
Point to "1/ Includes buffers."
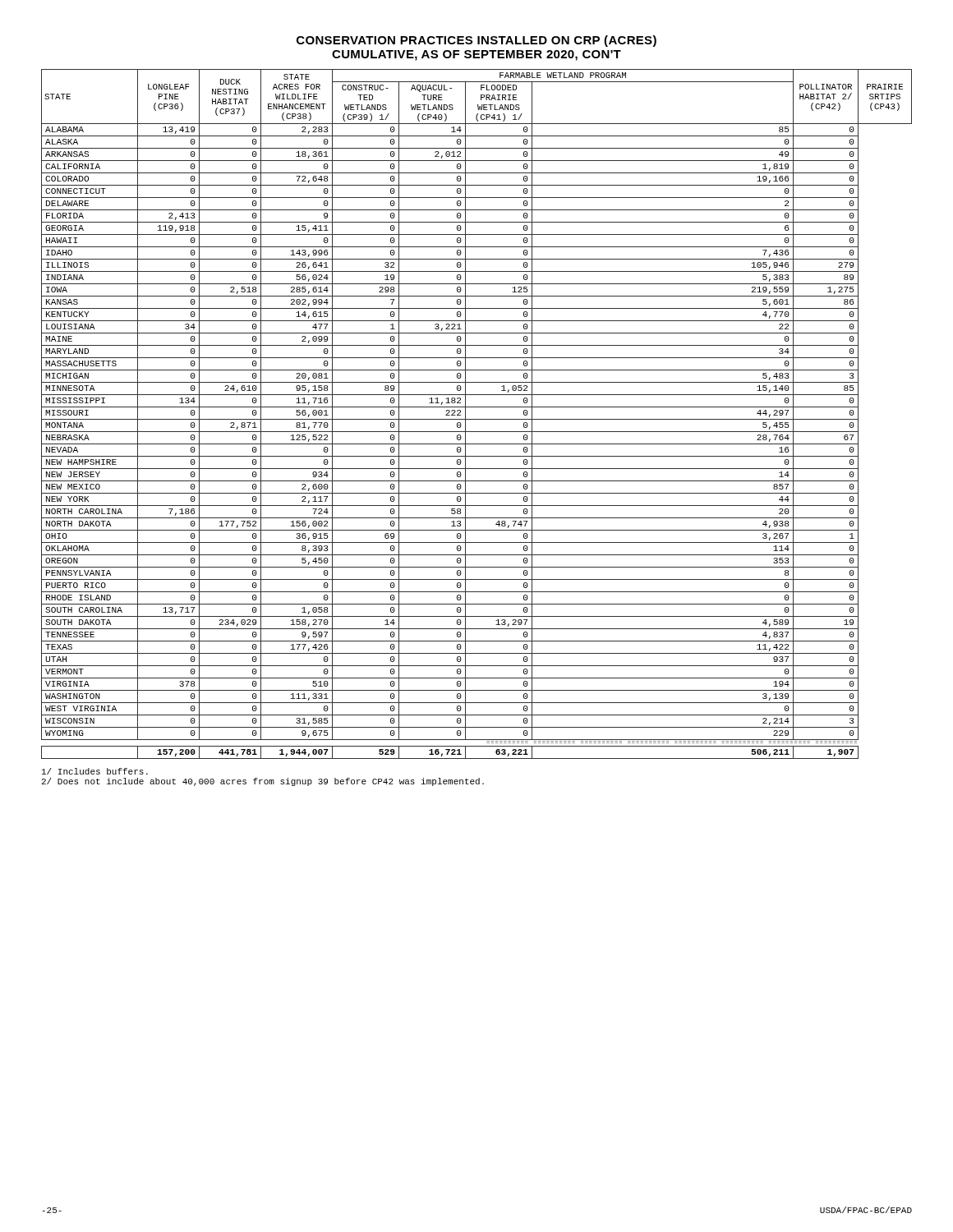pyautogui.click(x=95, y=772)
